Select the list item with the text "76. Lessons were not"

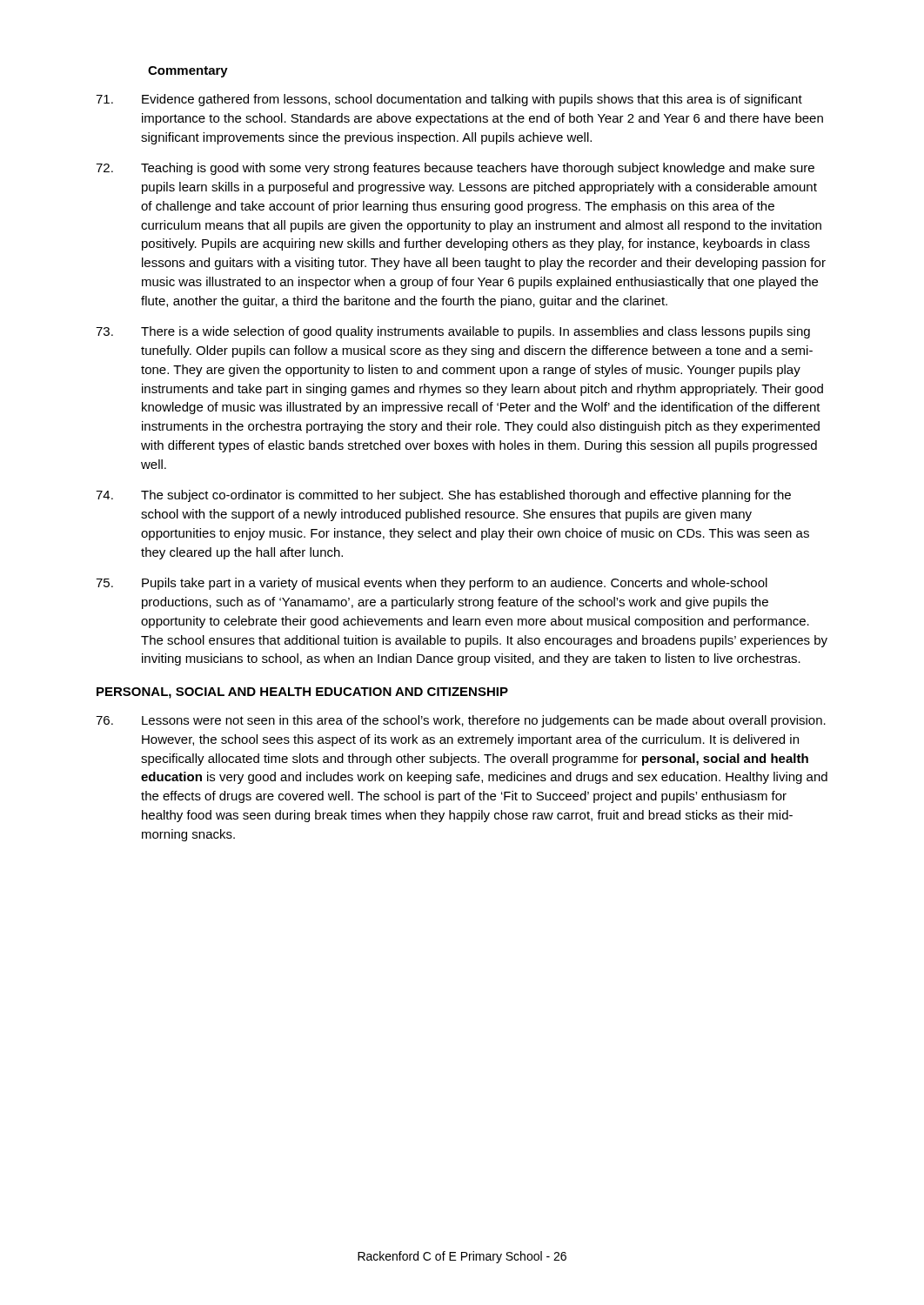462,777
